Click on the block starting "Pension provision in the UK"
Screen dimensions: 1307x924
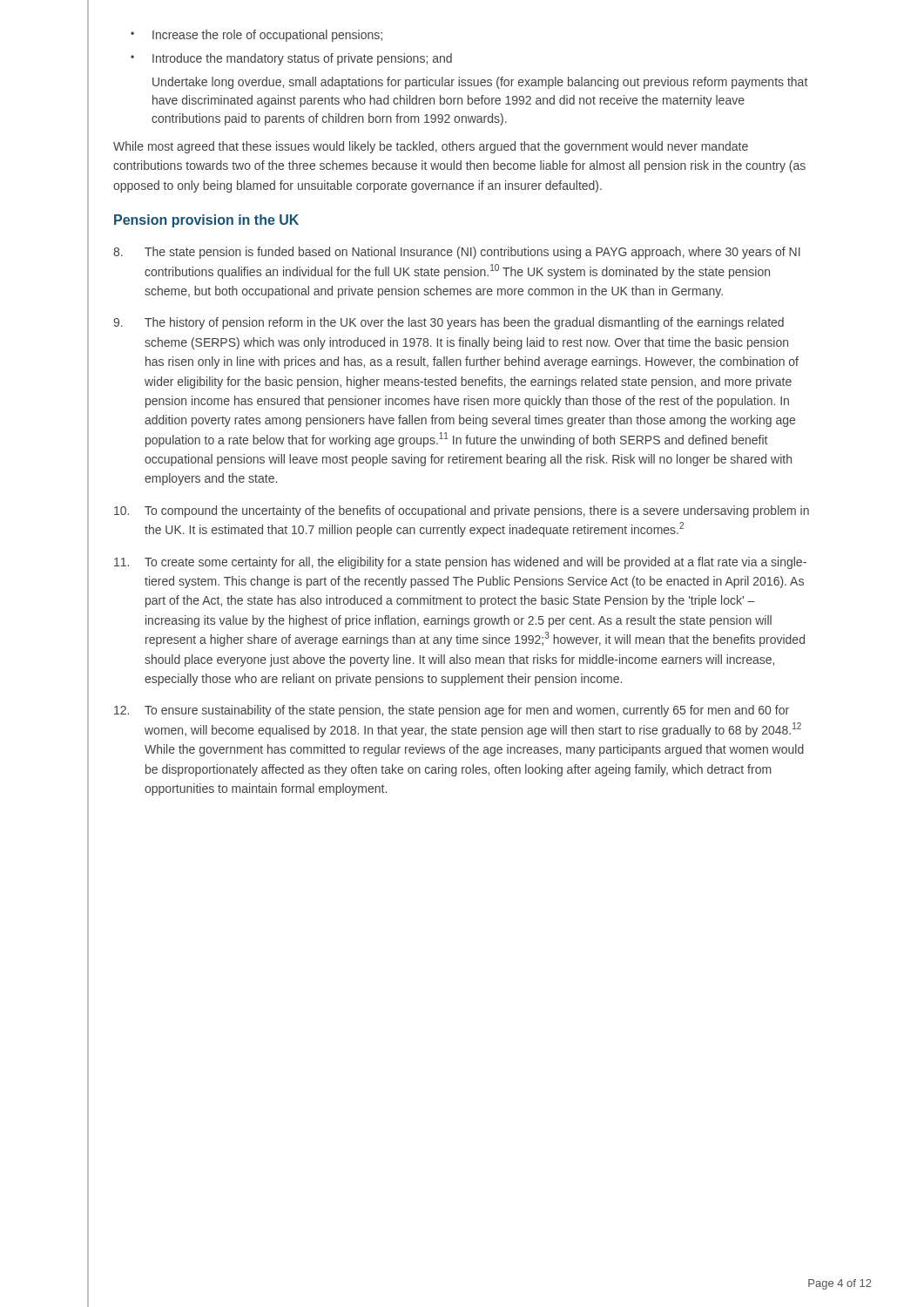point(206,220)
